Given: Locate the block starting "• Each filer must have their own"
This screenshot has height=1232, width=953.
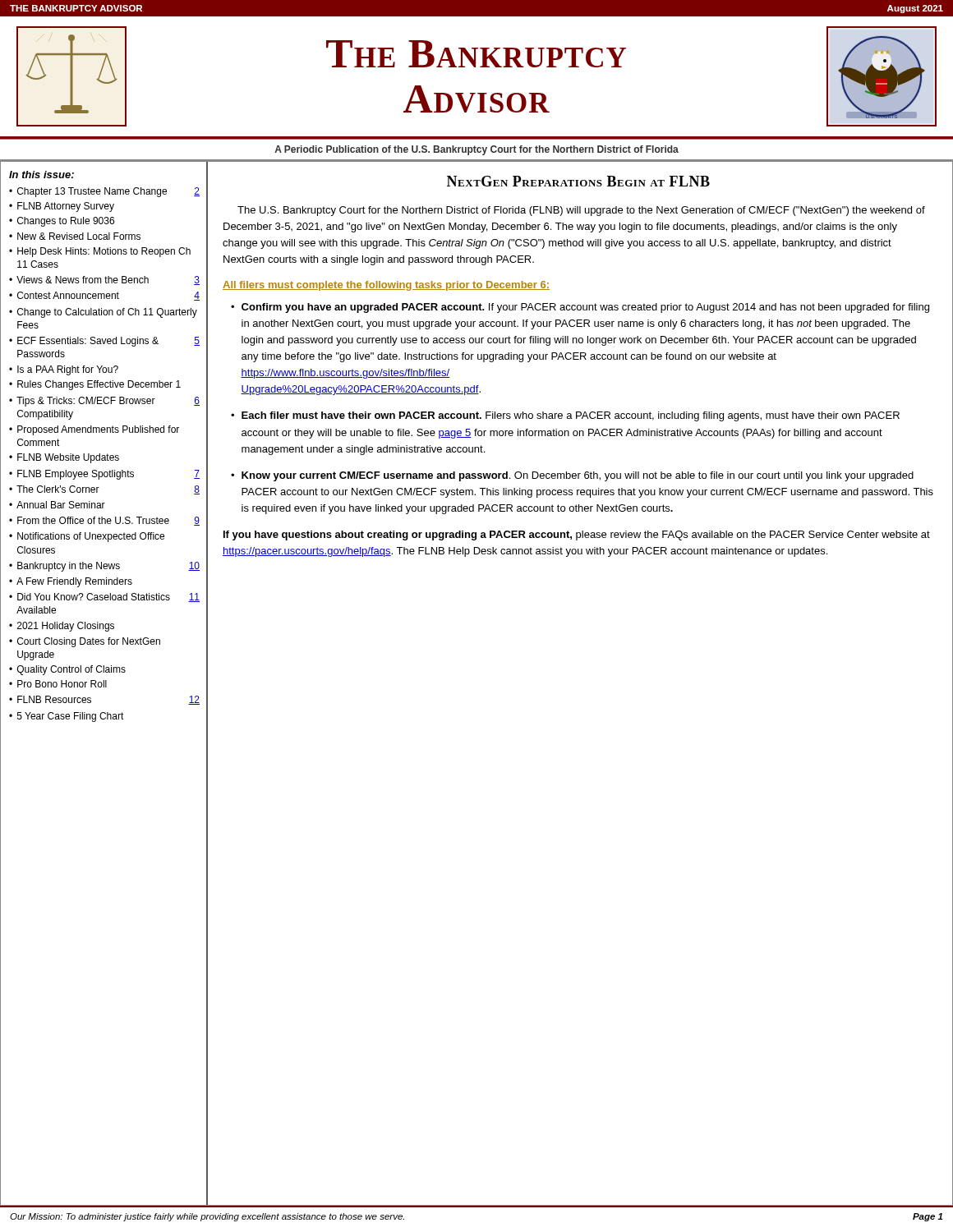Looking at the screenshot, I should tap(582, 432).
